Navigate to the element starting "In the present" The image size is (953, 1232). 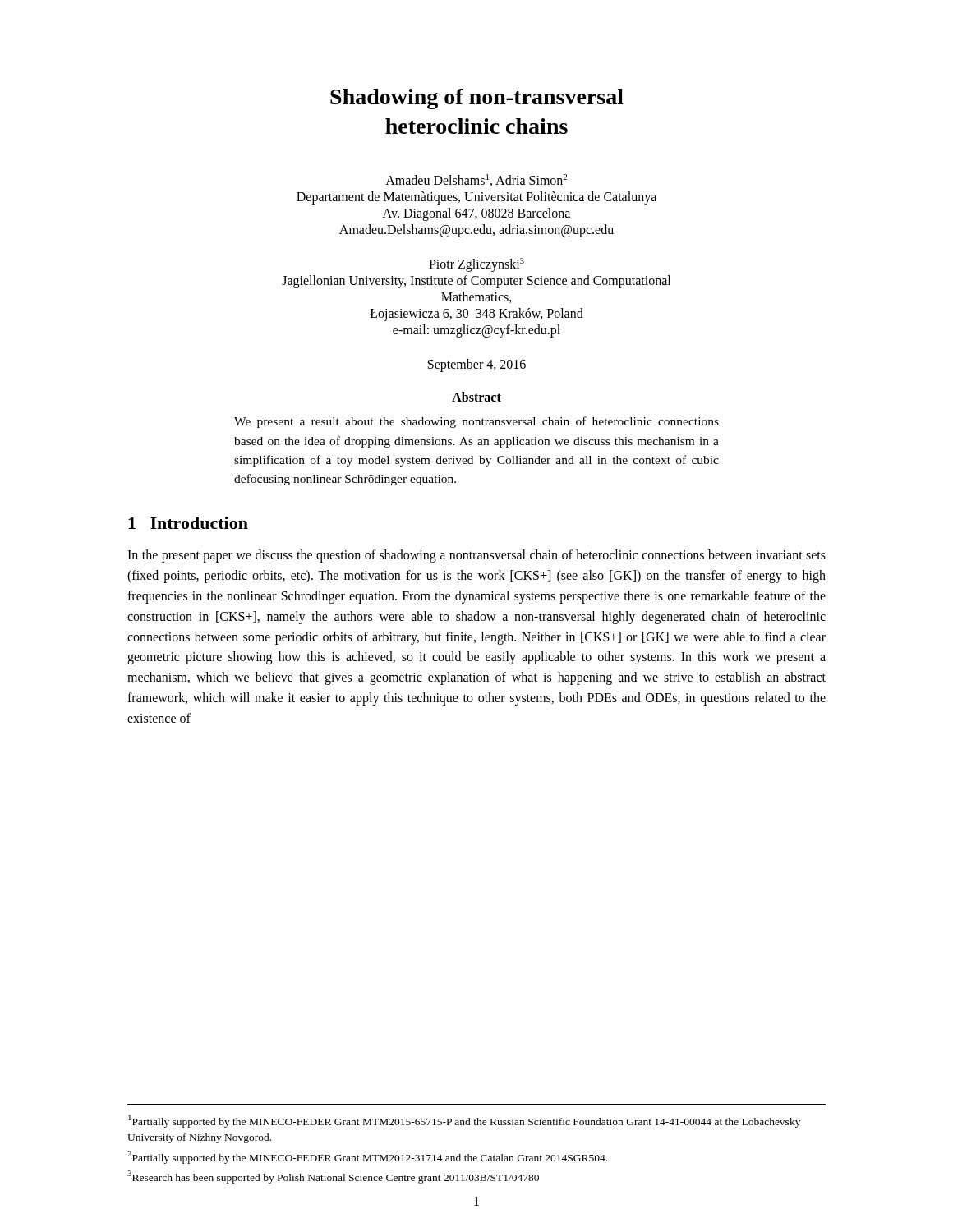[x=476, y=637]
